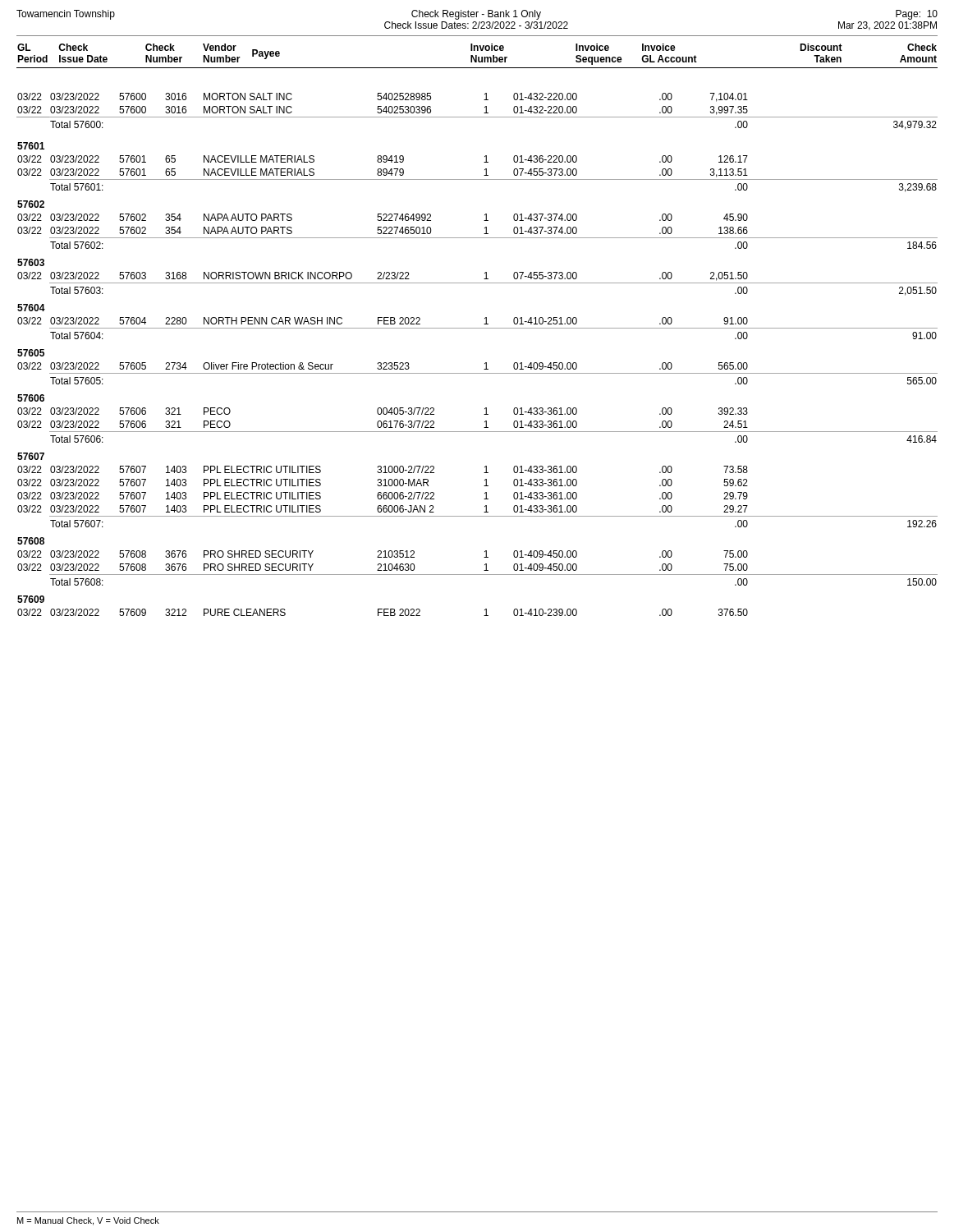Click on the table containing "PRO SHRED SECURITY"

tap(477, 355)
